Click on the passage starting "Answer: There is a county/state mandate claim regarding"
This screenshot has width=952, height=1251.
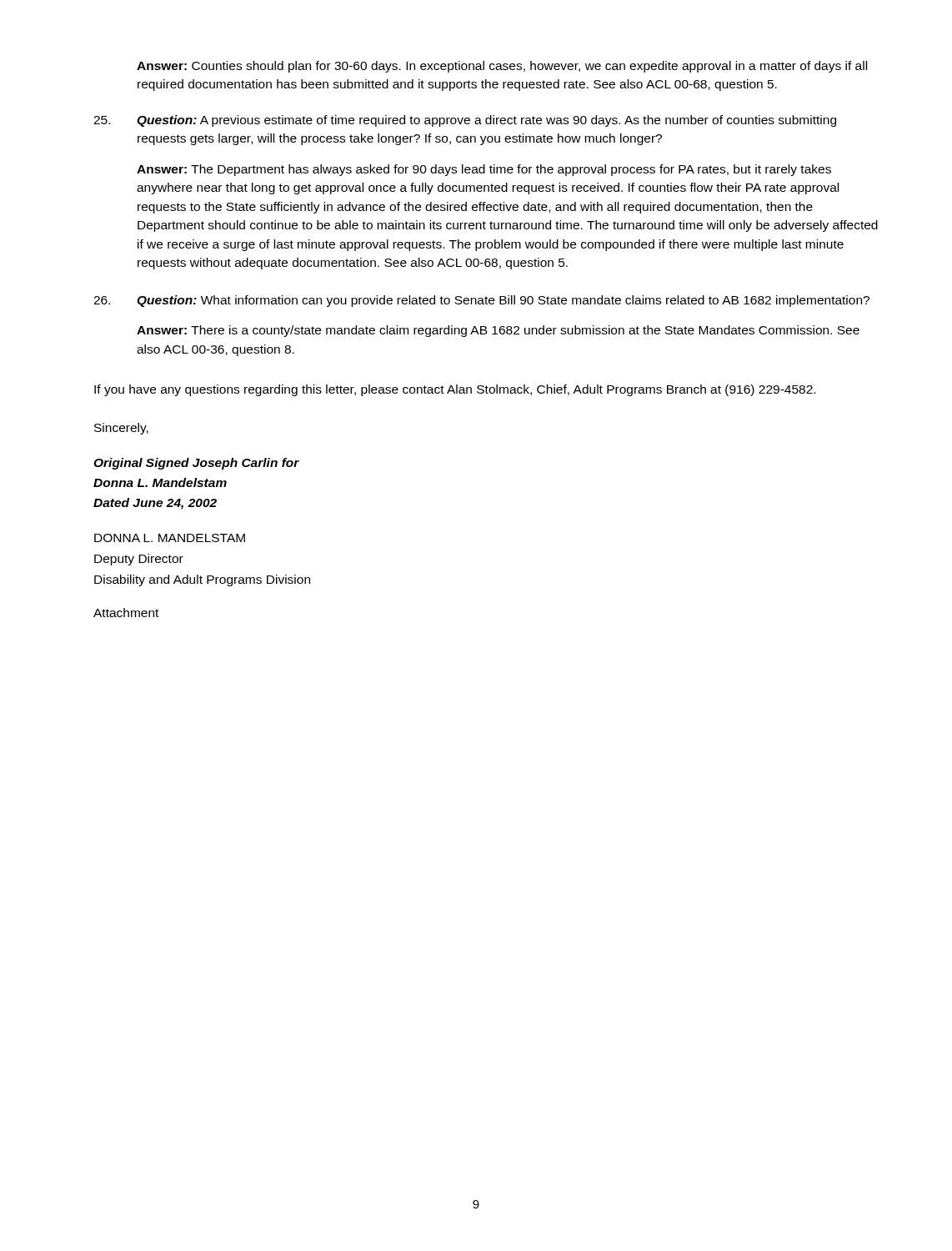tap(498, 339)
